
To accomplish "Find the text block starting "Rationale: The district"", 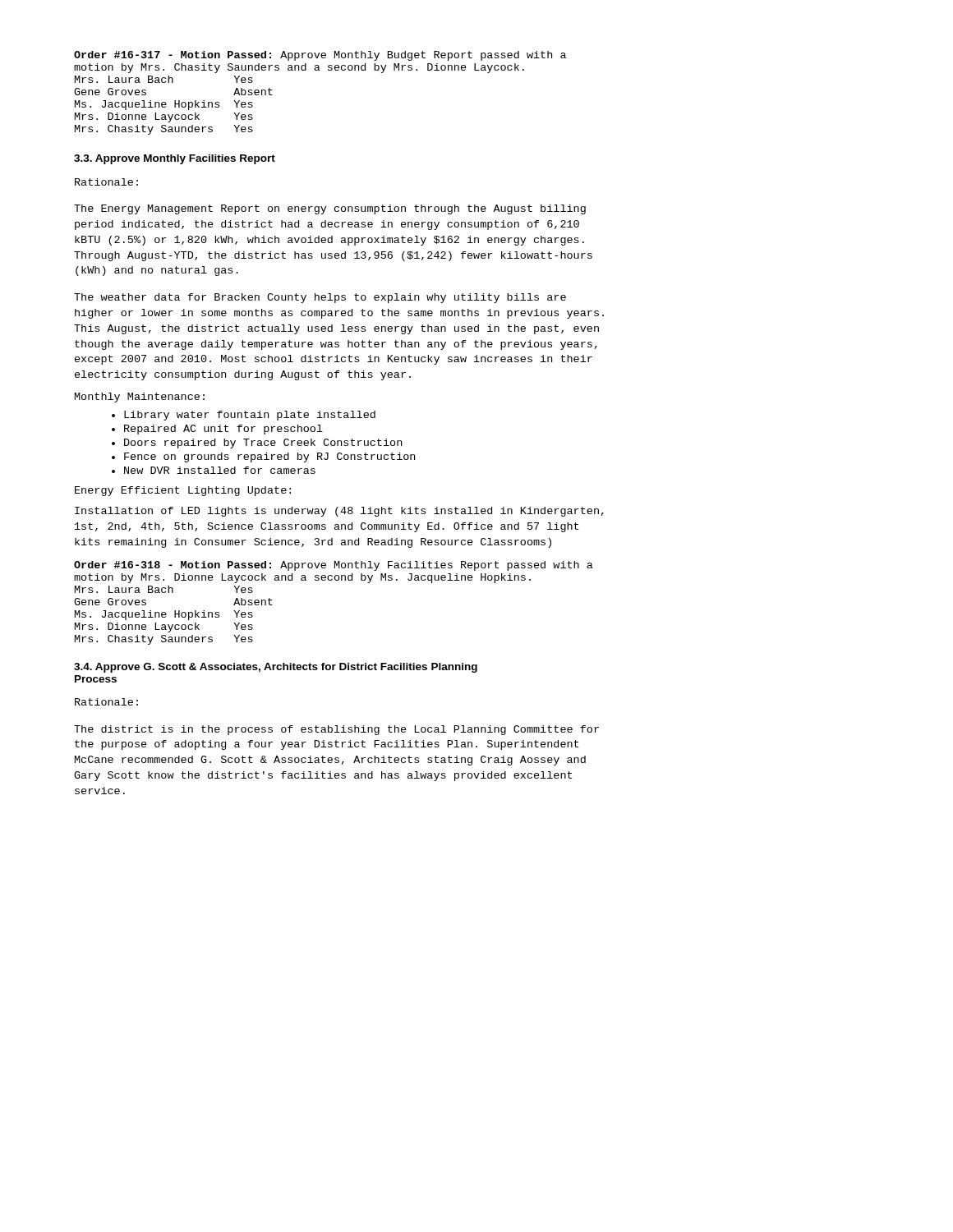I will click(x=476, y=748).
